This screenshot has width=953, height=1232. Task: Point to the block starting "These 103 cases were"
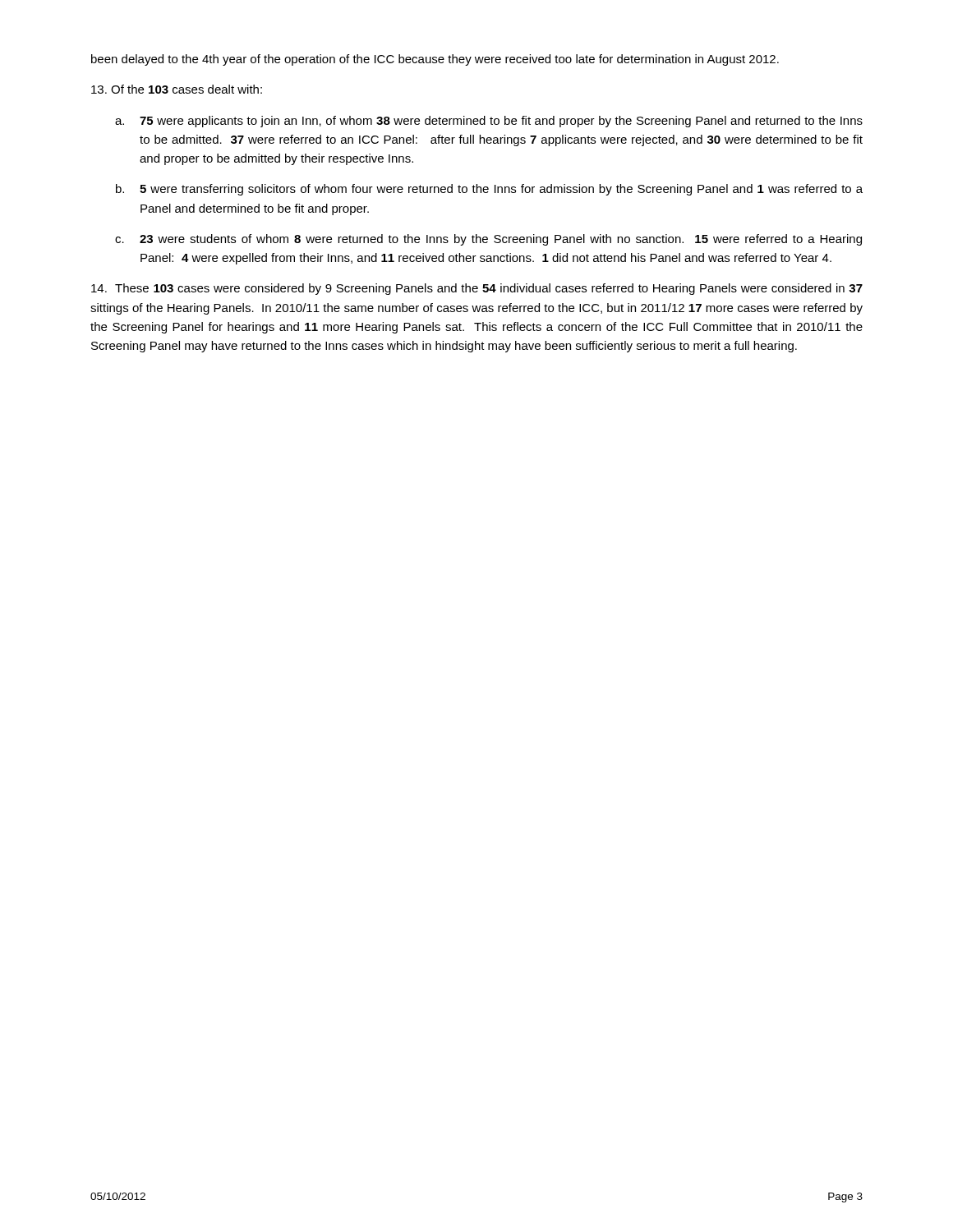click(x=476, y=317)
